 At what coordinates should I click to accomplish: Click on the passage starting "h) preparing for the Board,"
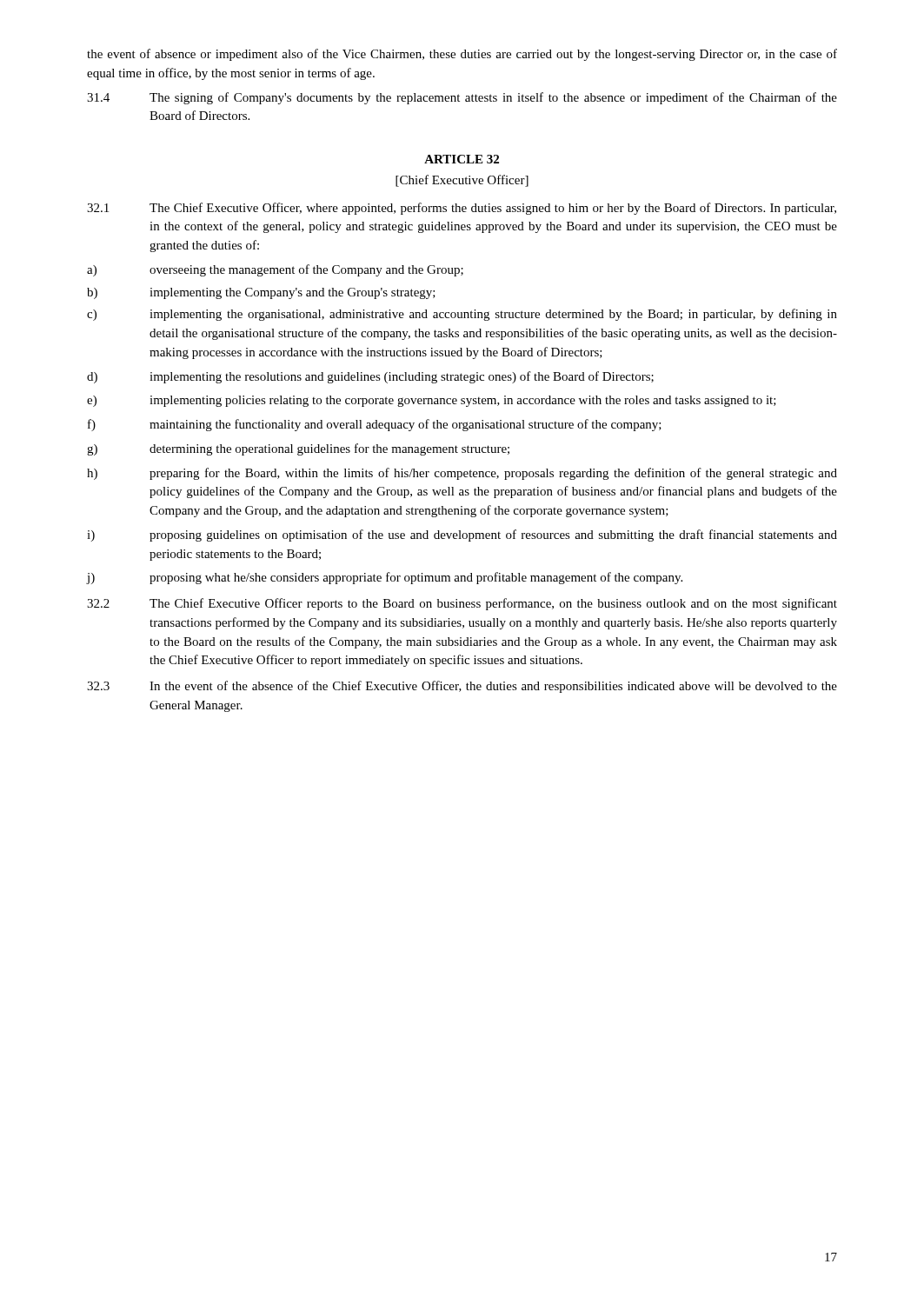tap(462, 492)
